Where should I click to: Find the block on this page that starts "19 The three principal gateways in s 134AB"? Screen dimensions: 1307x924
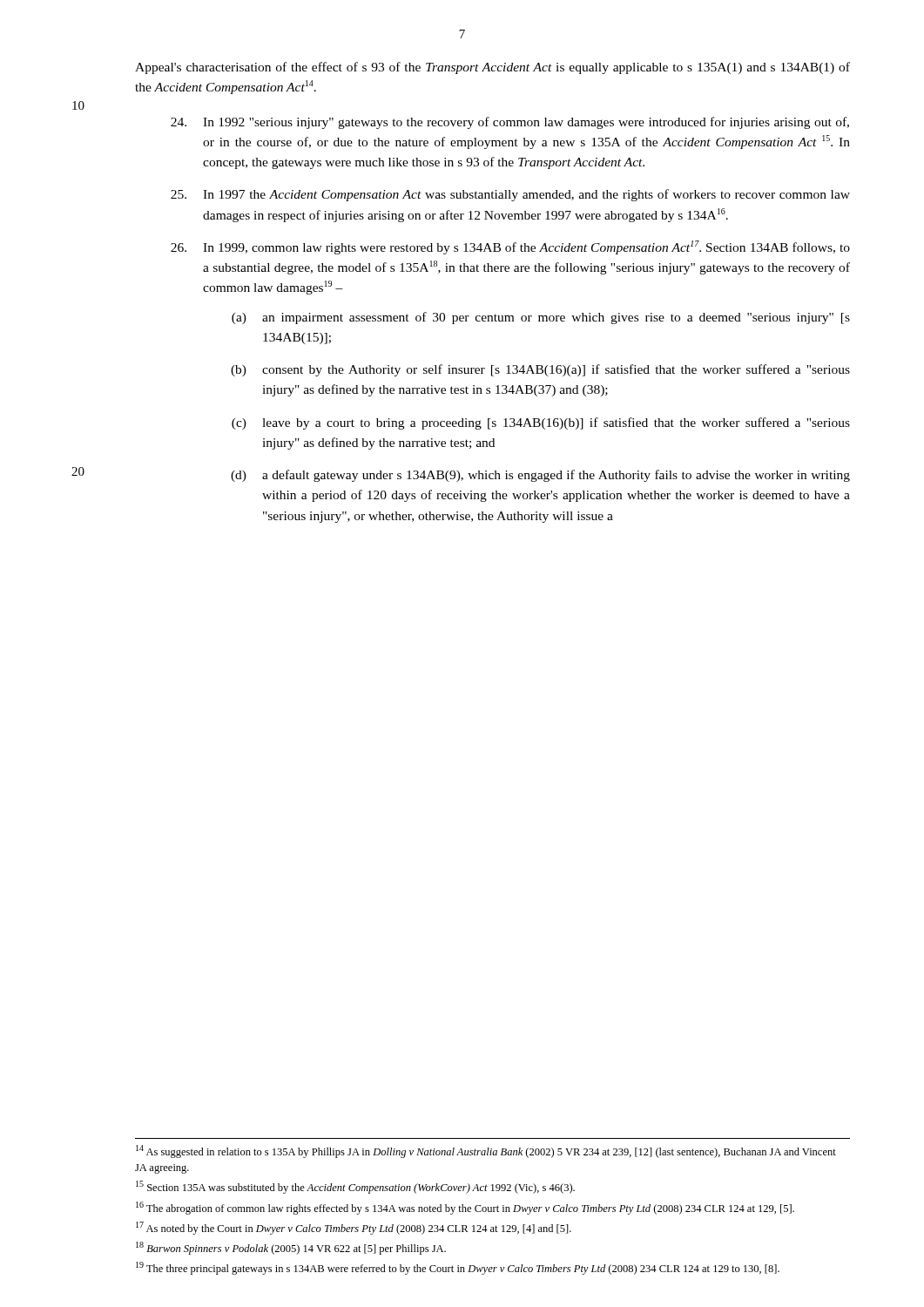(x=457, y=1268)
